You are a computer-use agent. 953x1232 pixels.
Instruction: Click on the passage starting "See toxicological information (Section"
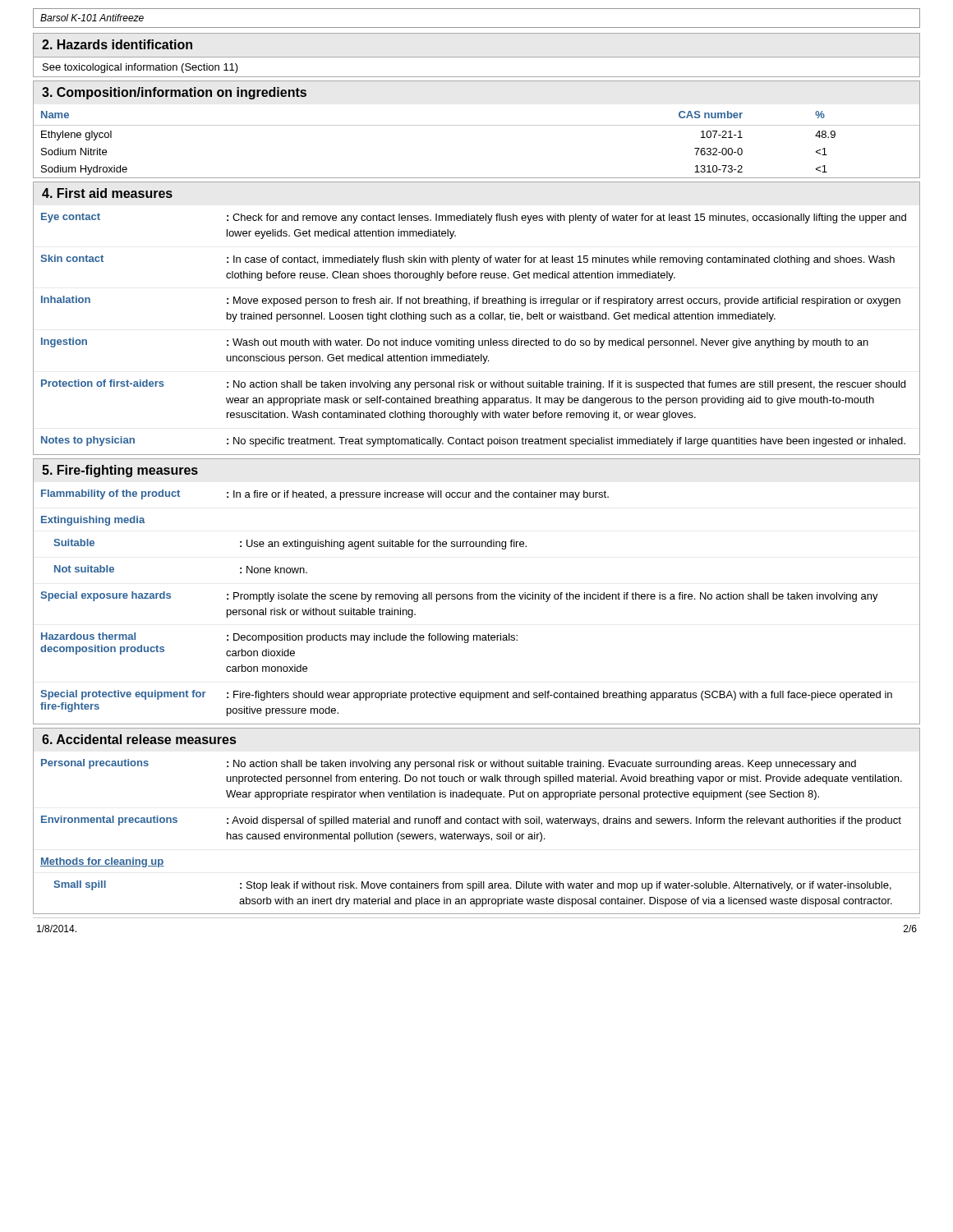[140, 67]
